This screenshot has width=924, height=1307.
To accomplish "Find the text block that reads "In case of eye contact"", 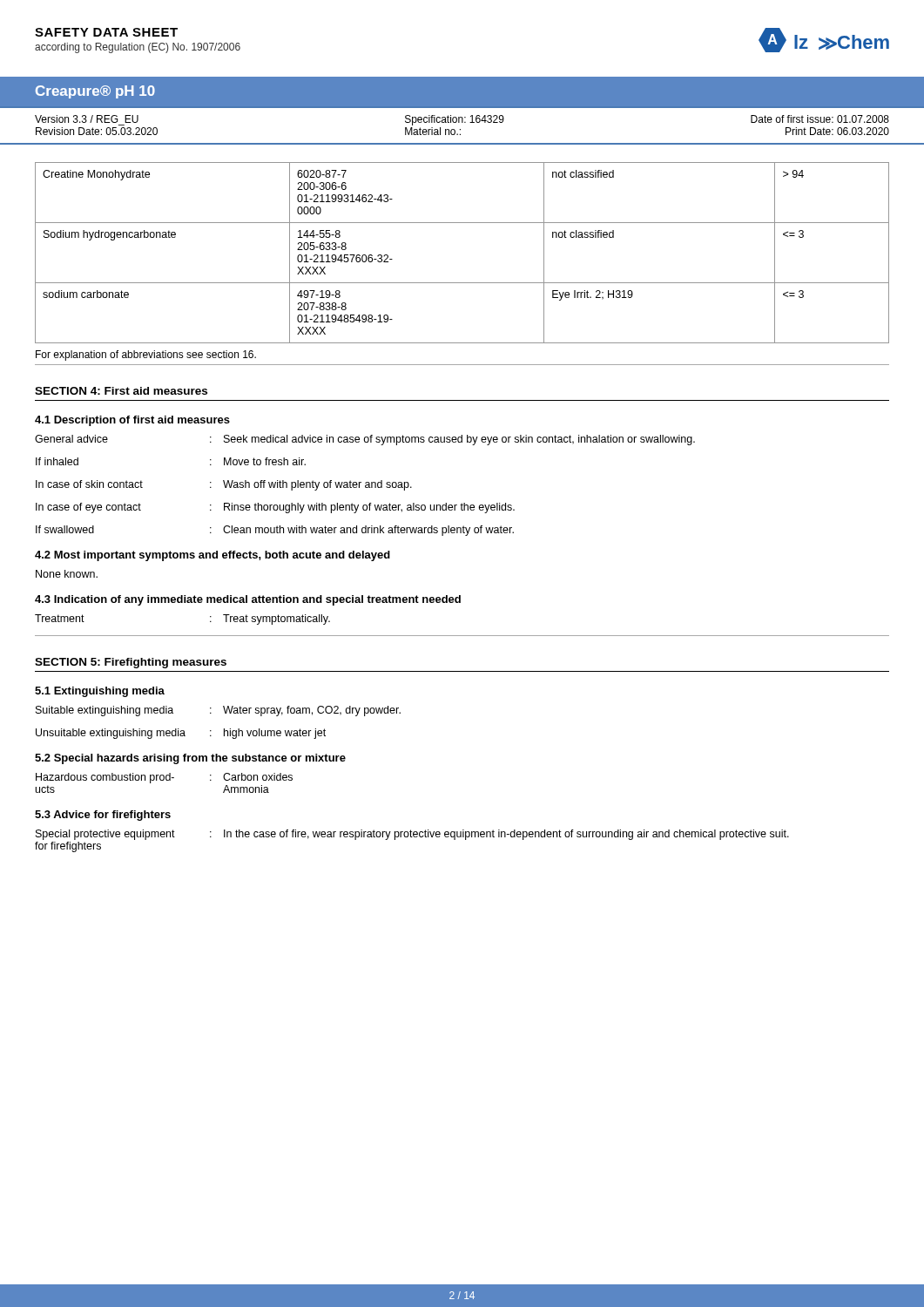I will (x=462, y=507).
